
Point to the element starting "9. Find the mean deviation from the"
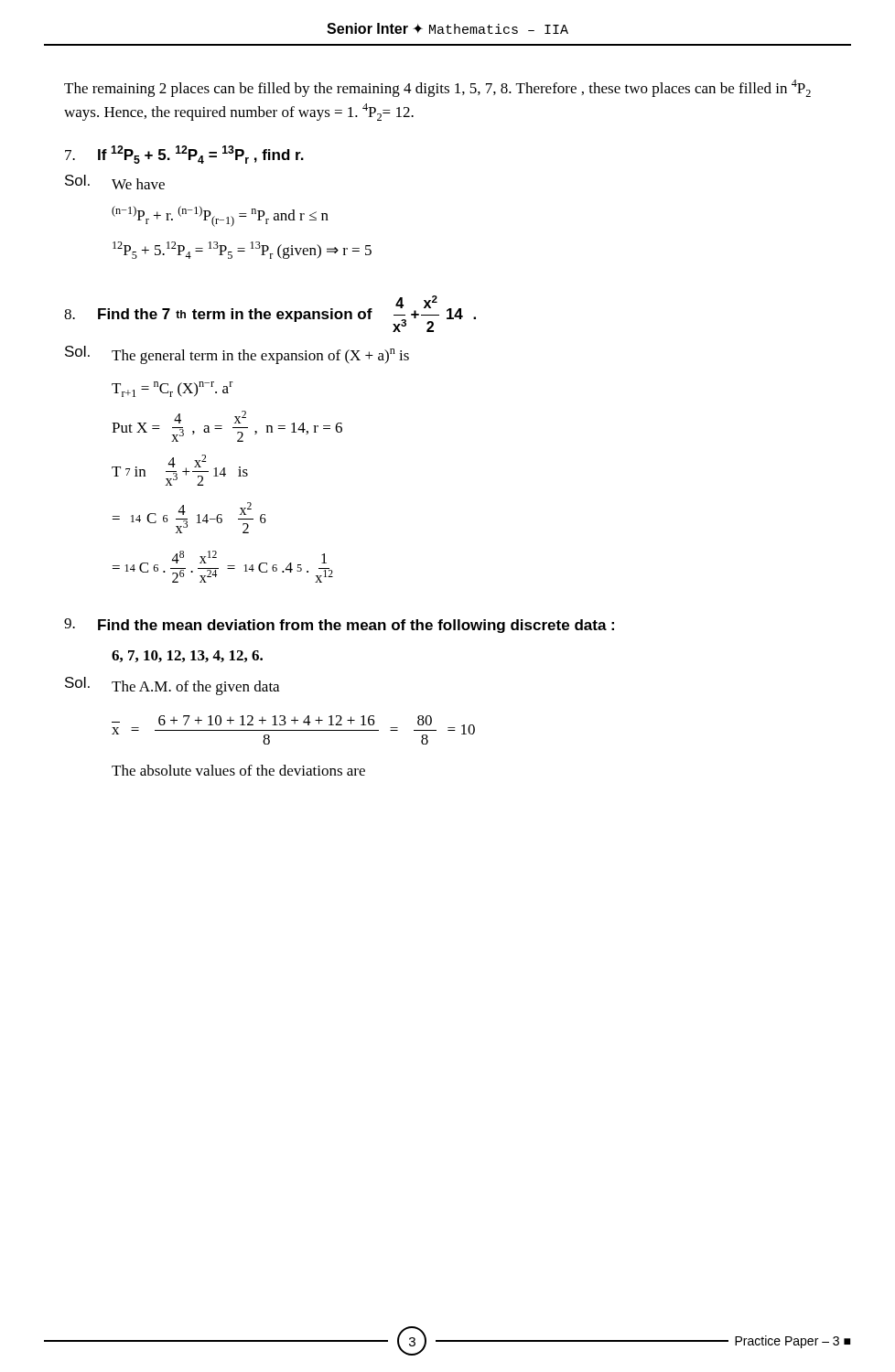point(340,625)
